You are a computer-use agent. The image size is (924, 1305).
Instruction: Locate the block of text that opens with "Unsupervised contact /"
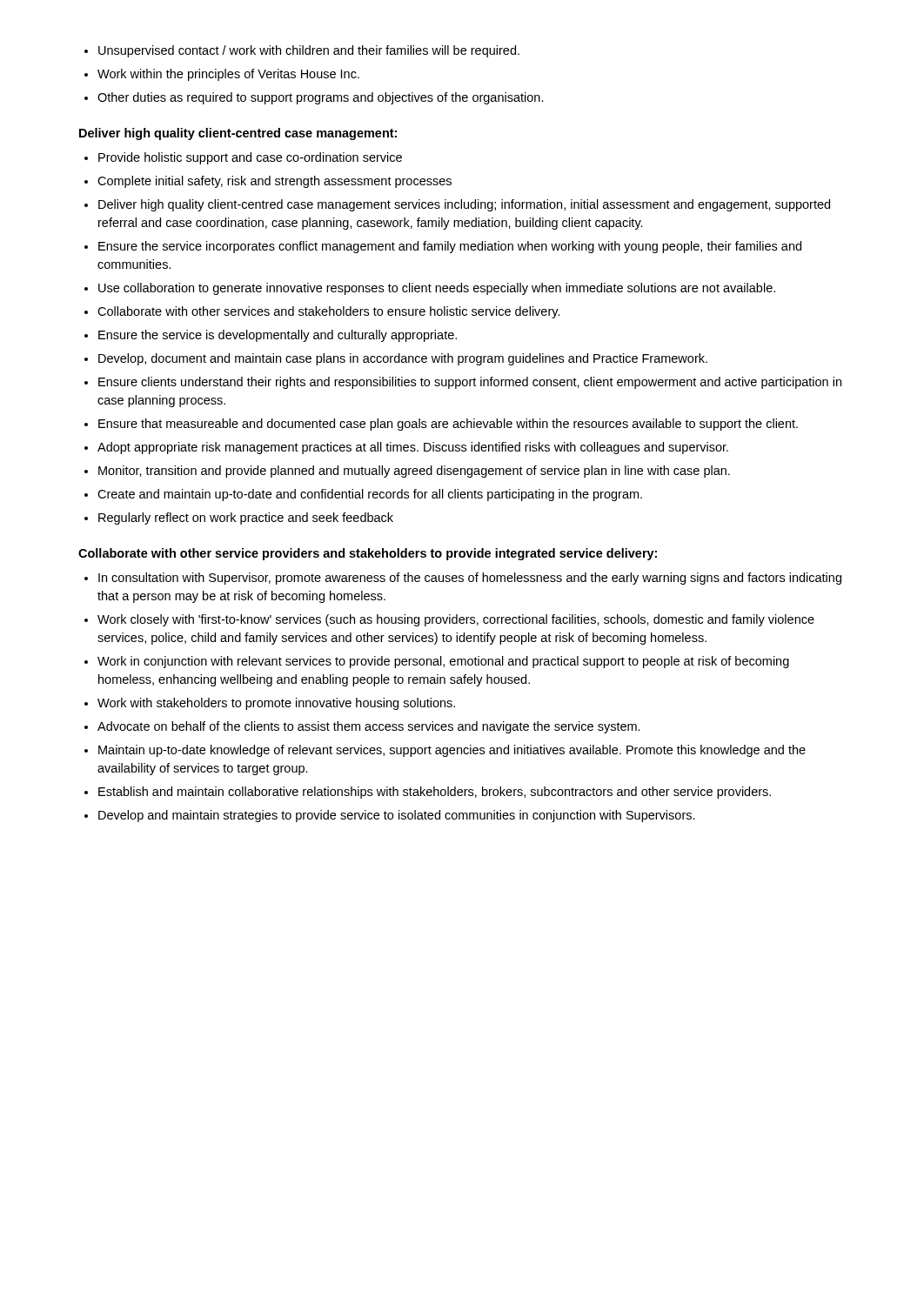pyautogui.click(x=472, y=51)
